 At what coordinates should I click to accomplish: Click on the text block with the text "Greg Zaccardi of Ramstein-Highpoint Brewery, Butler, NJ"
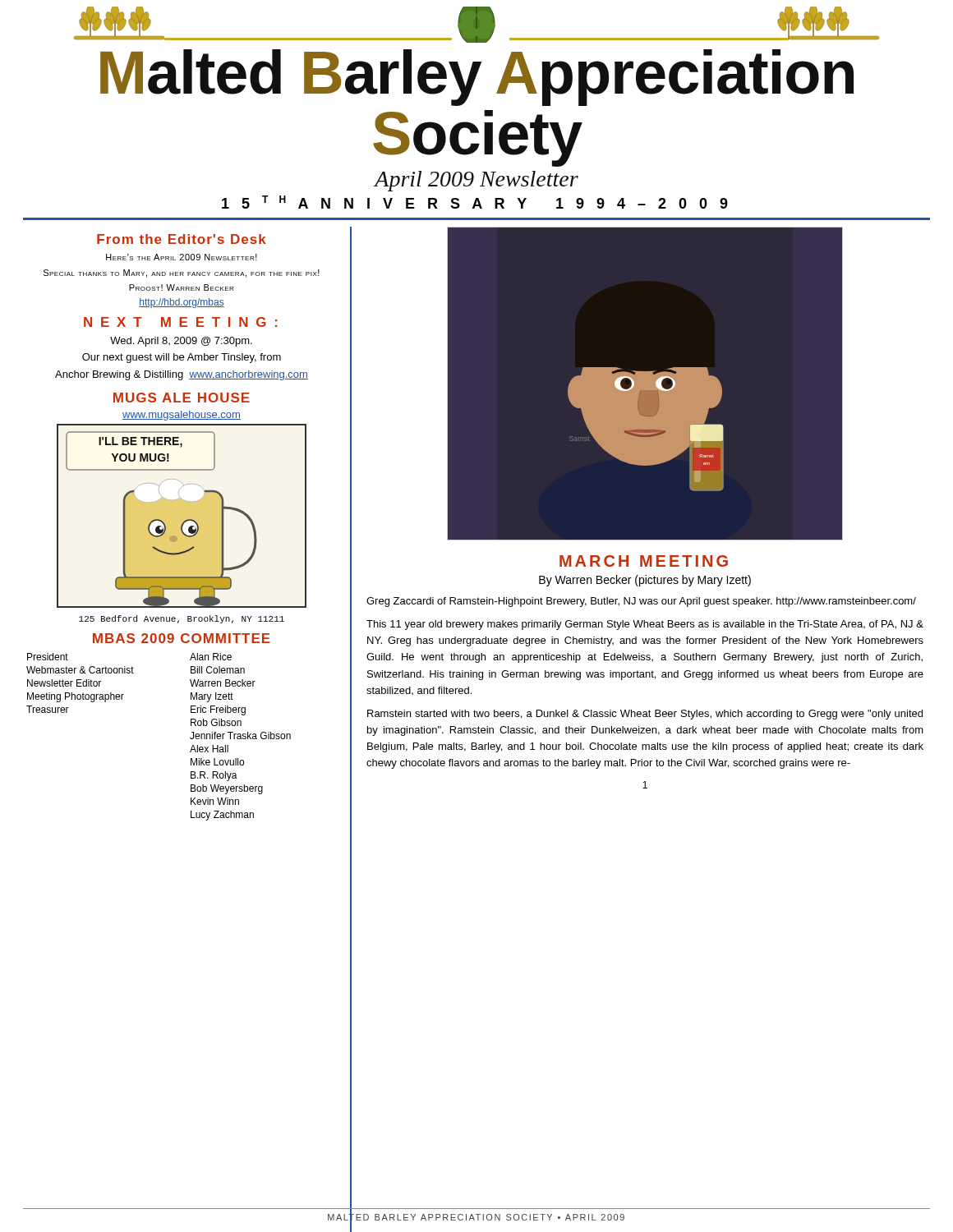[x=641, y=601]
